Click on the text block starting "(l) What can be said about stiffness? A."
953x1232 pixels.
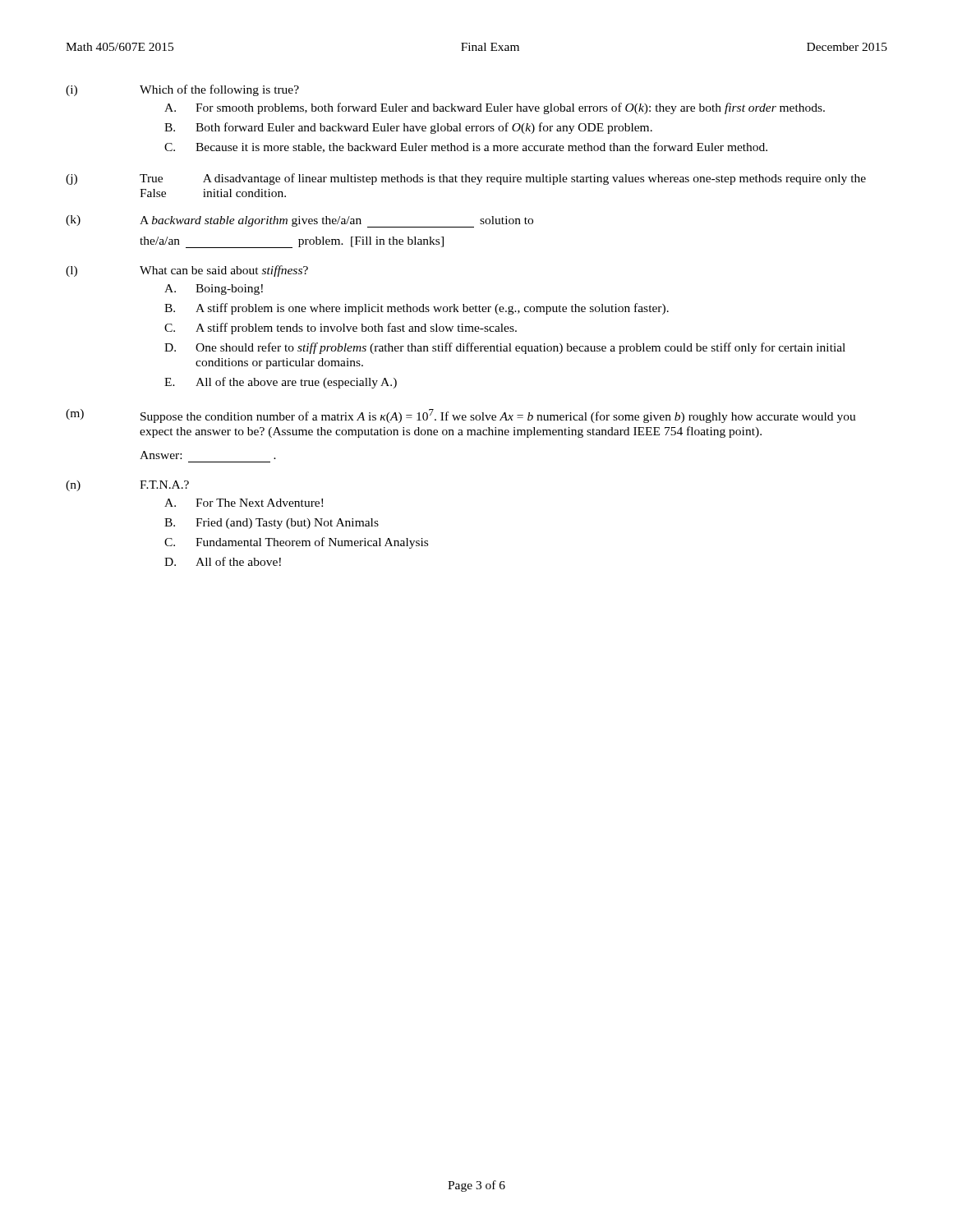(476, 329)
